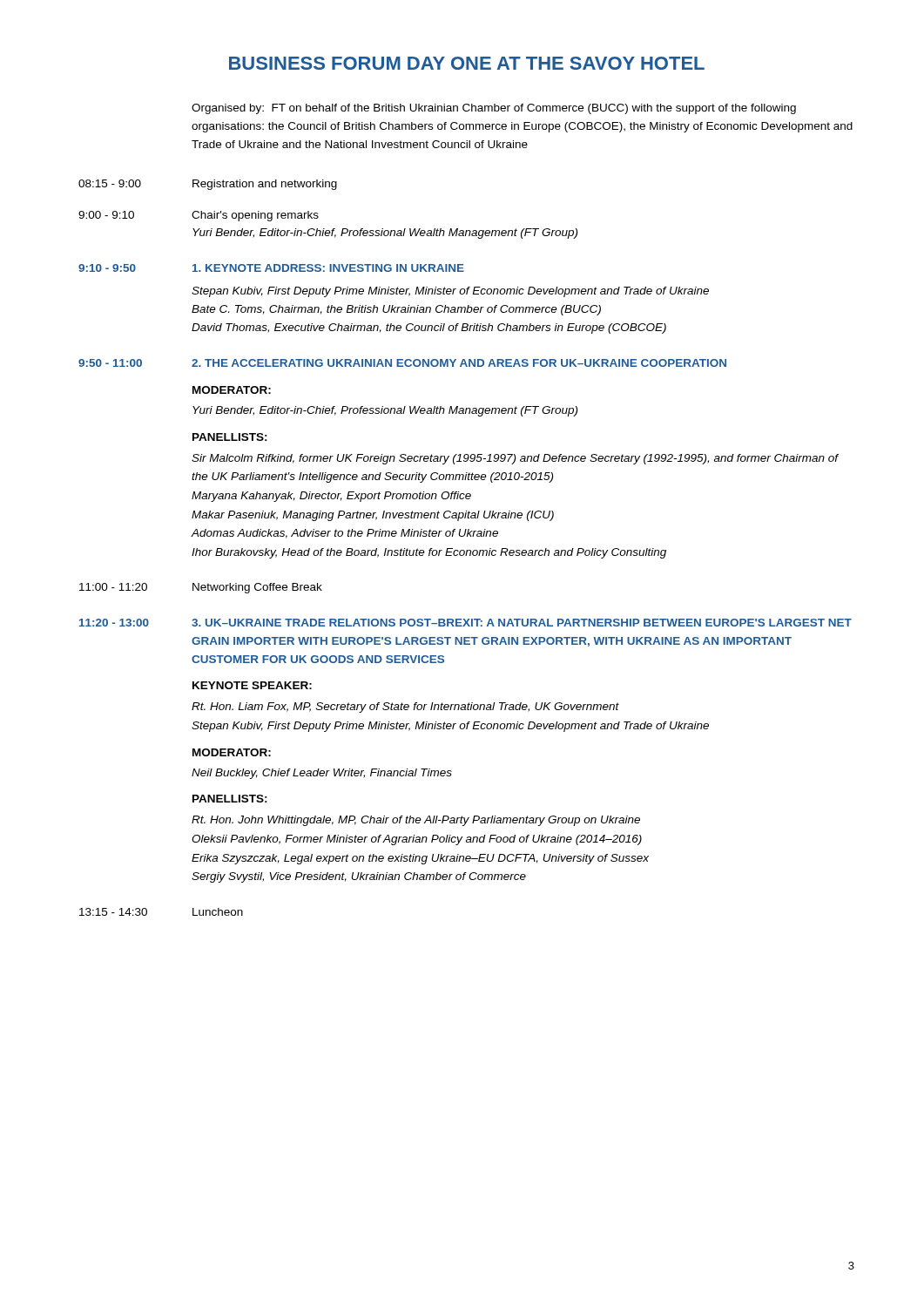Screen dimensions: 1307x924
Task: Click on the text starting "13:15 - 14:30"
Action: coord(104,911)
